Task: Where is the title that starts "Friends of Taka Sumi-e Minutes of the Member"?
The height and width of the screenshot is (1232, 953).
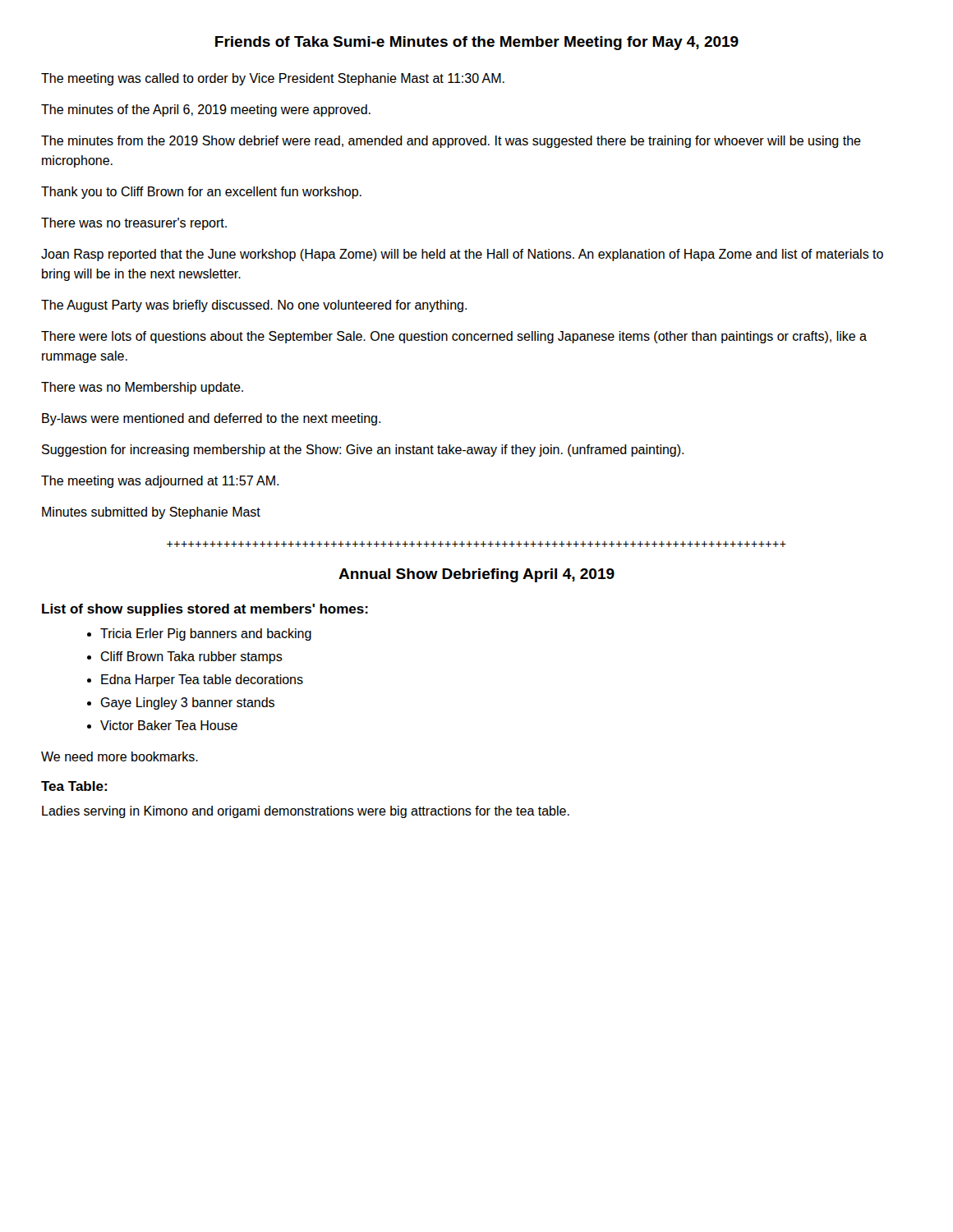Action: pos(476,42)
